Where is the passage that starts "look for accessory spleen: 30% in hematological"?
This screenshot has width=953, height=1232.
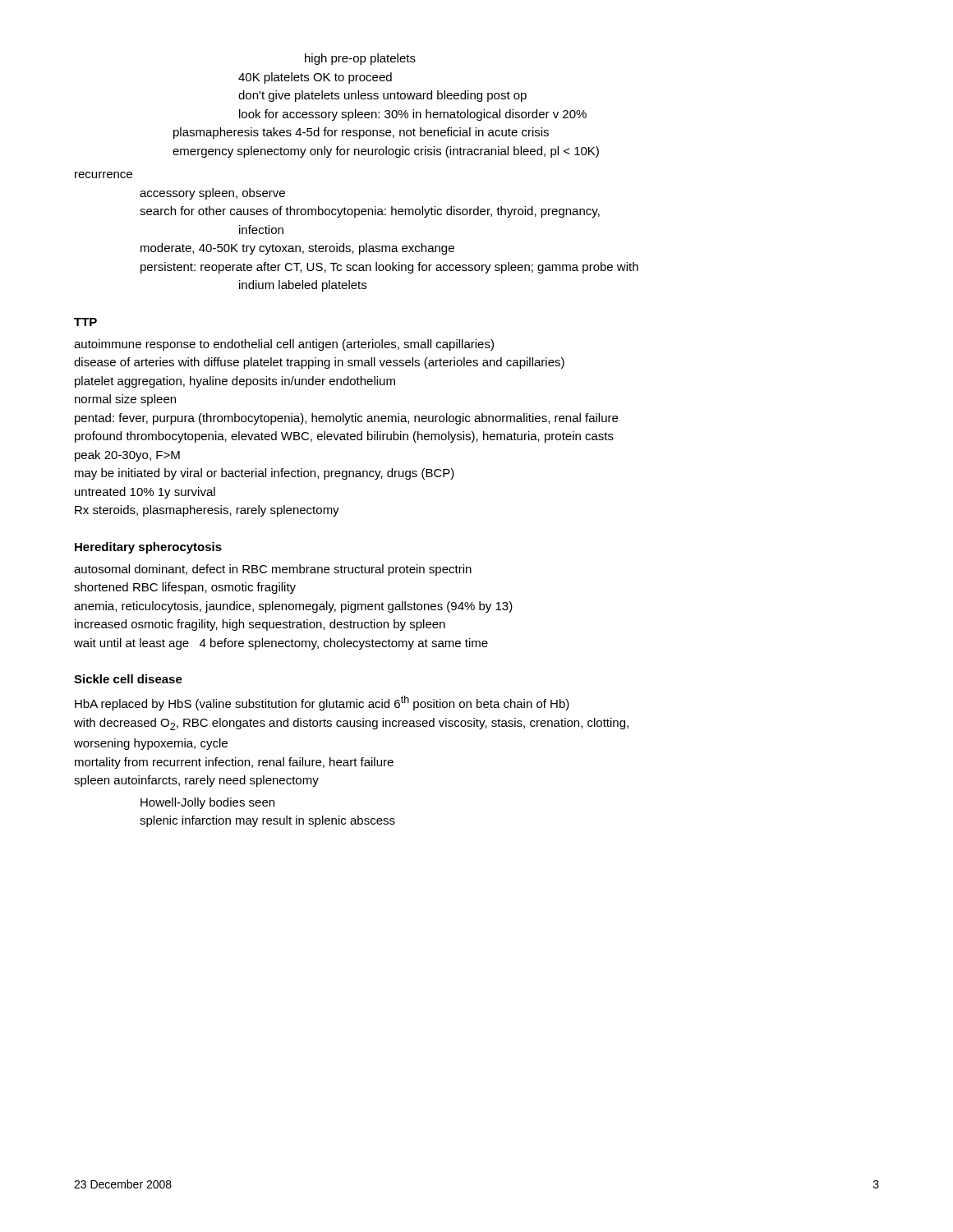413,113
